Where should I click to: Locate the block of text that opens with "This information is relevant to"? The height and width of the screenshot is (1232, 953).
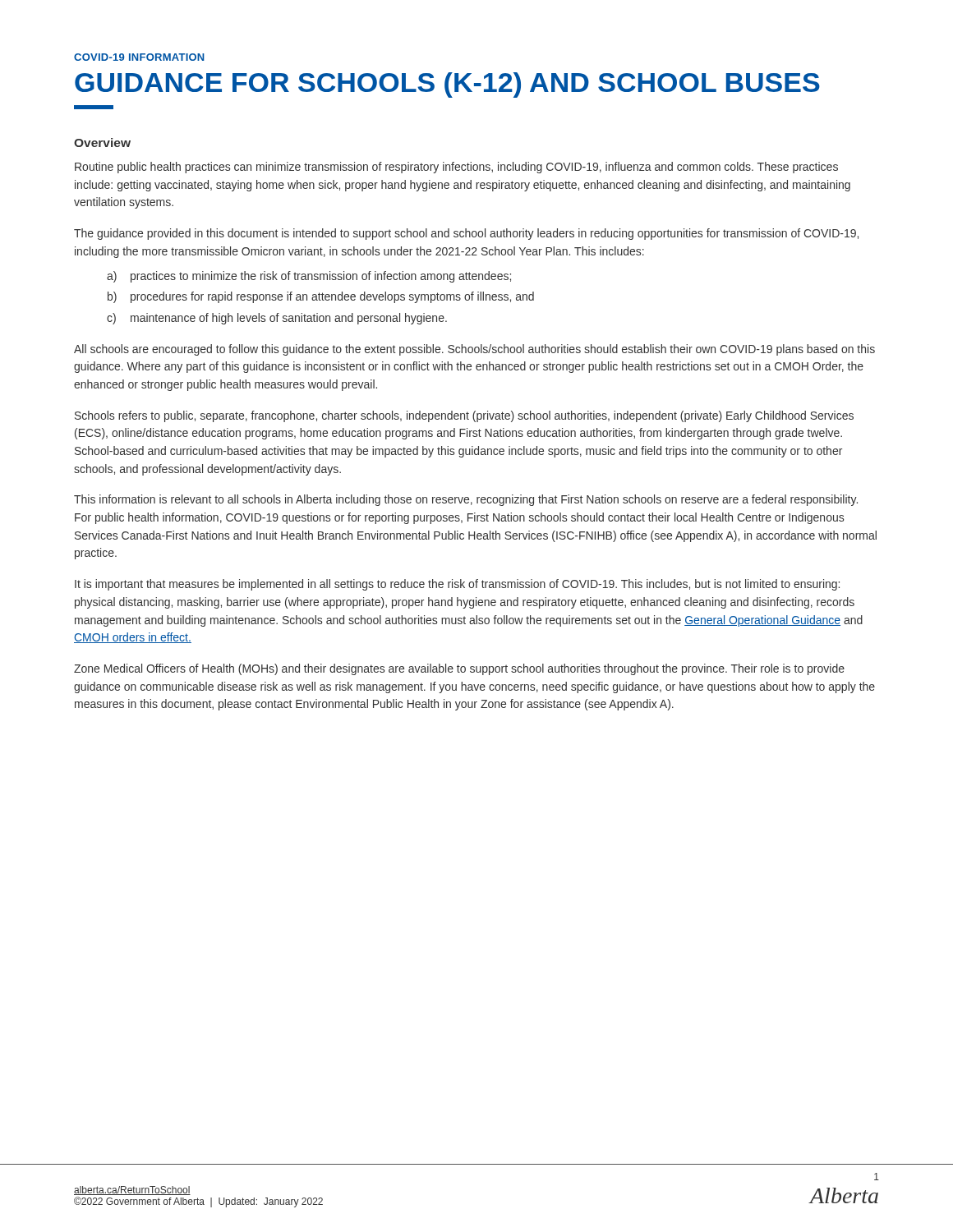click(476, 526)
